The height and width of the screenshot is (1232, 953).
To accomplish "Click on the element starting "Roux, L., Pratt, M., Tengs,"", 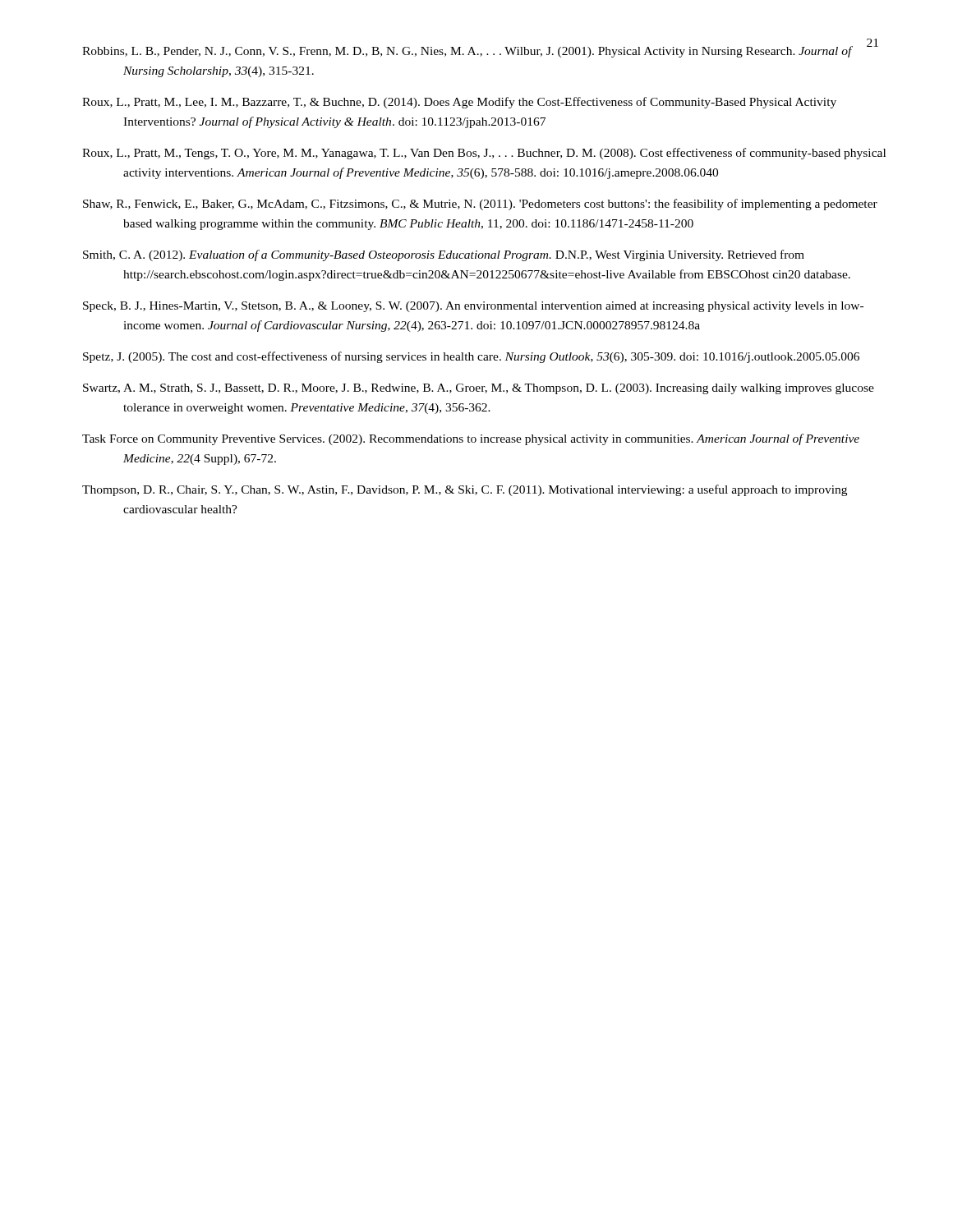I will click(x=484, y=162).
